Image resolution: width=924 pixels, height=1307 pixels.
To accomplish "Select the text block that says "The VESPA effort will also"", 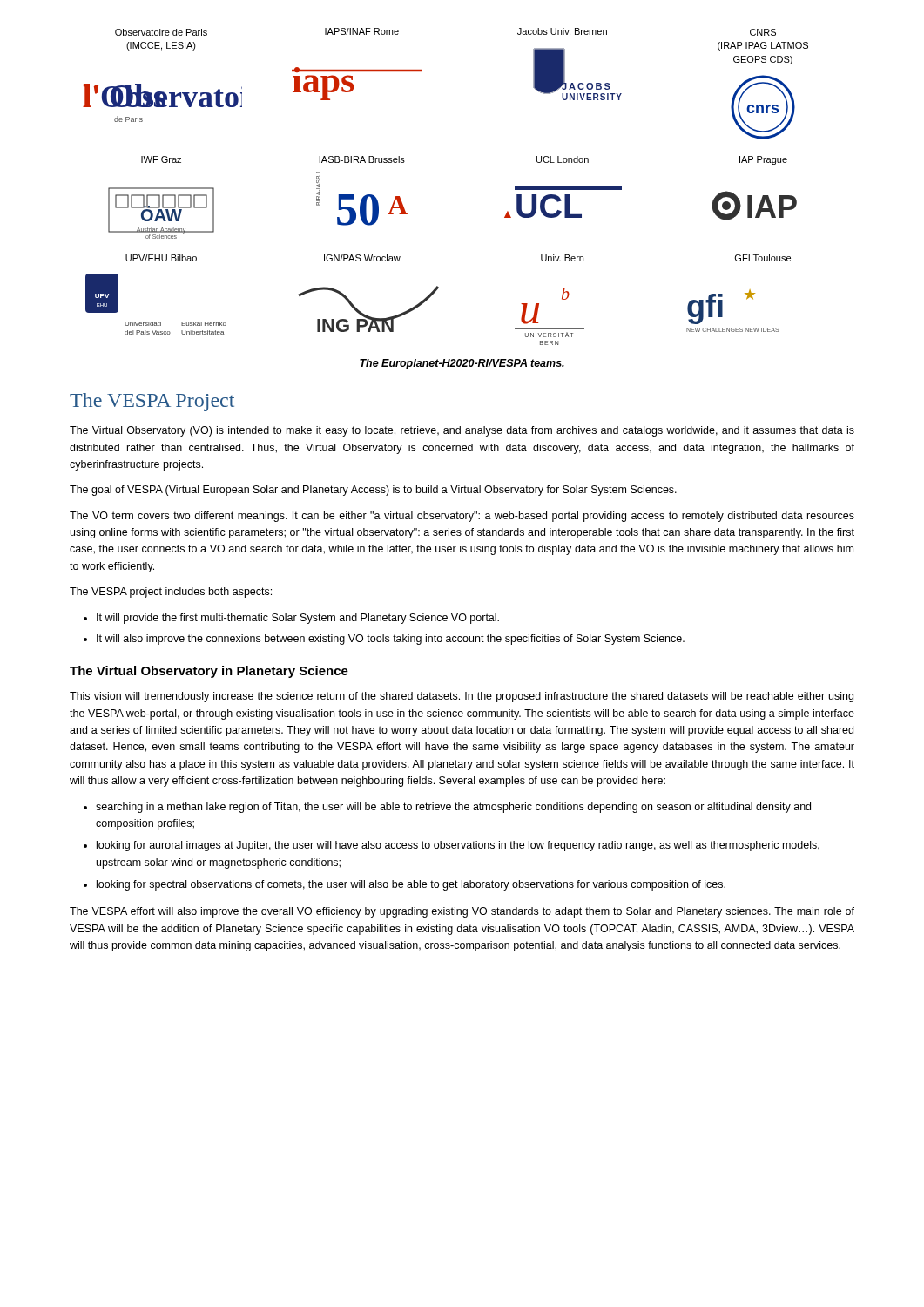I will click(x=462, y=929).
